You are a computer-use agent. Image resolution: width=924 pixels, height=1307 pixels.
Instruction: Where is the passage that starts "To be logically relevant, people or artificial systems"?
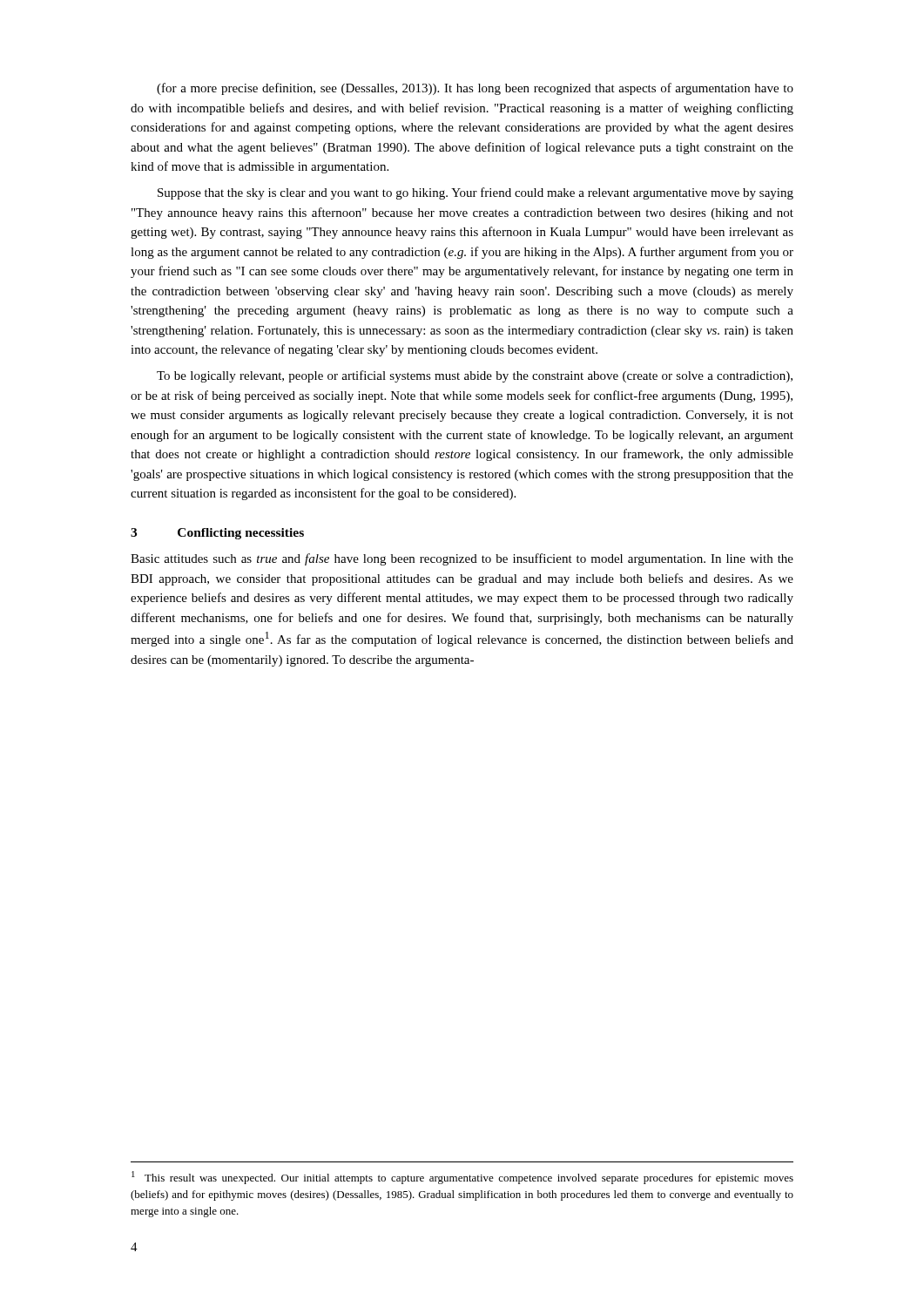[x=462, y=435]
